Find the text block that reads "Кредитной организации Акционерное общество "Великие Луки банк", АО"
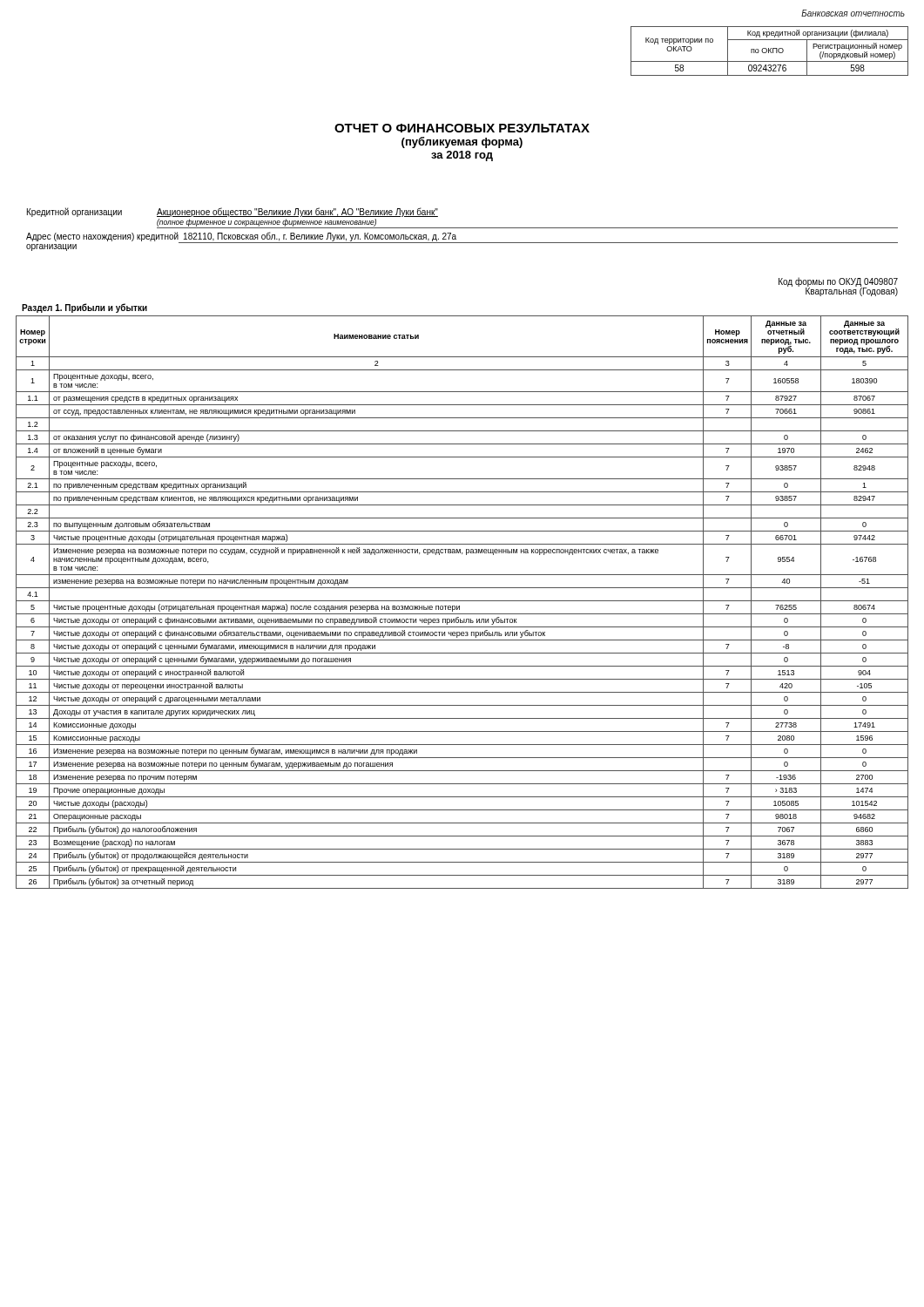 tap(462, 229)
